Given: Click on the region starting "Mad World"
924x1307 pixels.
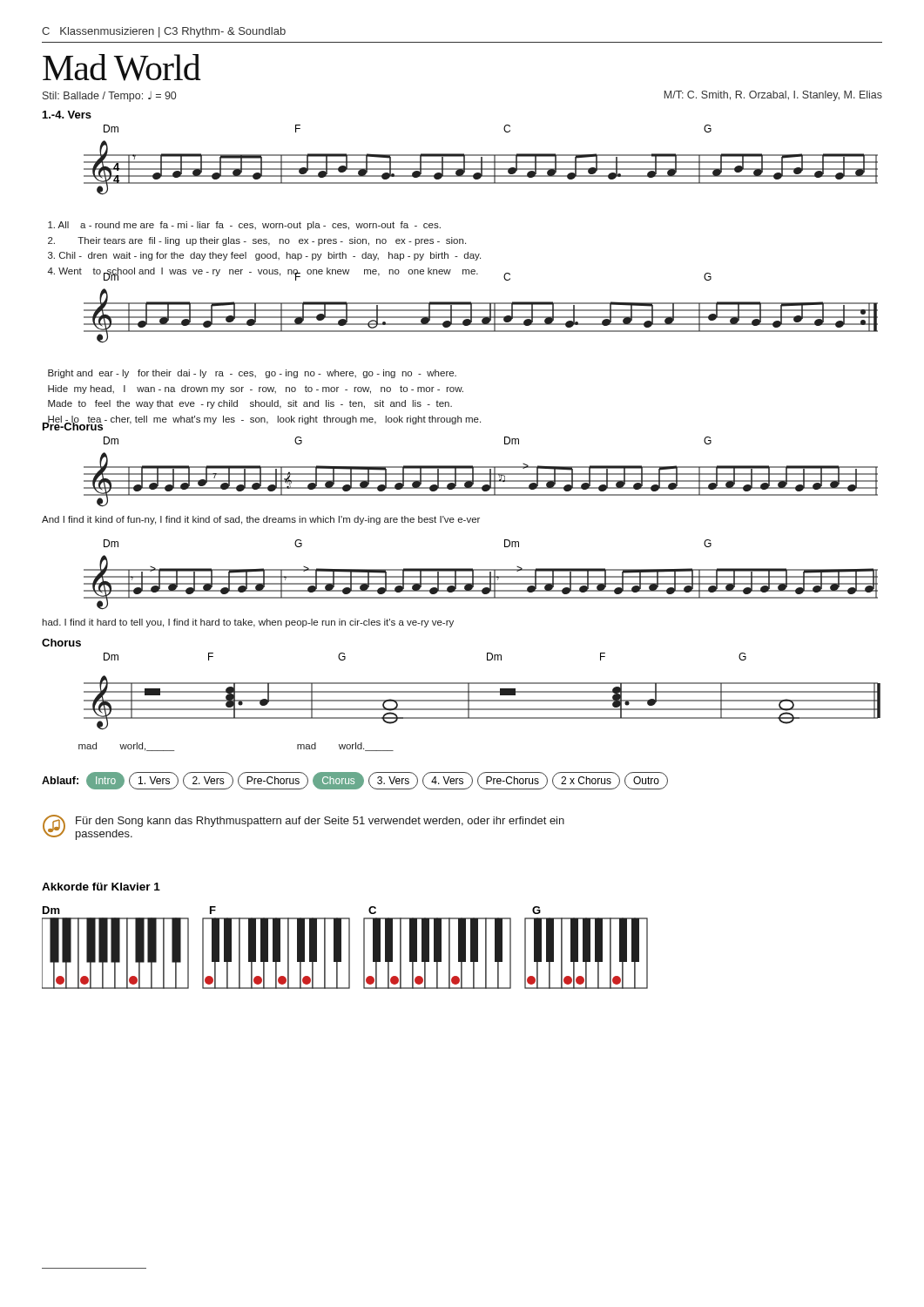Looking at the screenshot, I should tap(121, 68).
